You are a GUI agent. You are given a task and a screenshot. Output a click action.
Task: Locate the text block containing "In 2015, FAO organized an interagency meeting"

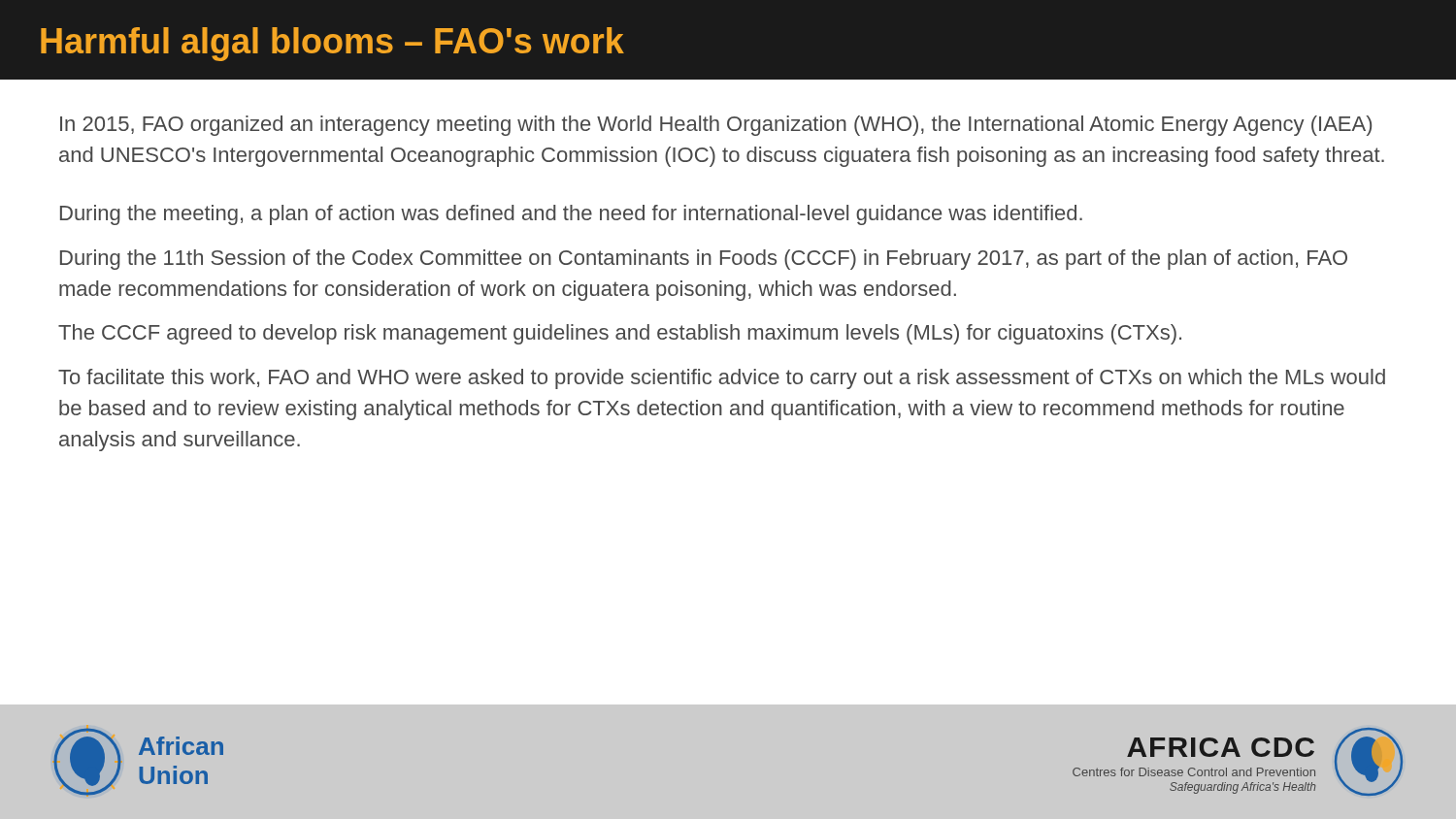click(722, 139)
